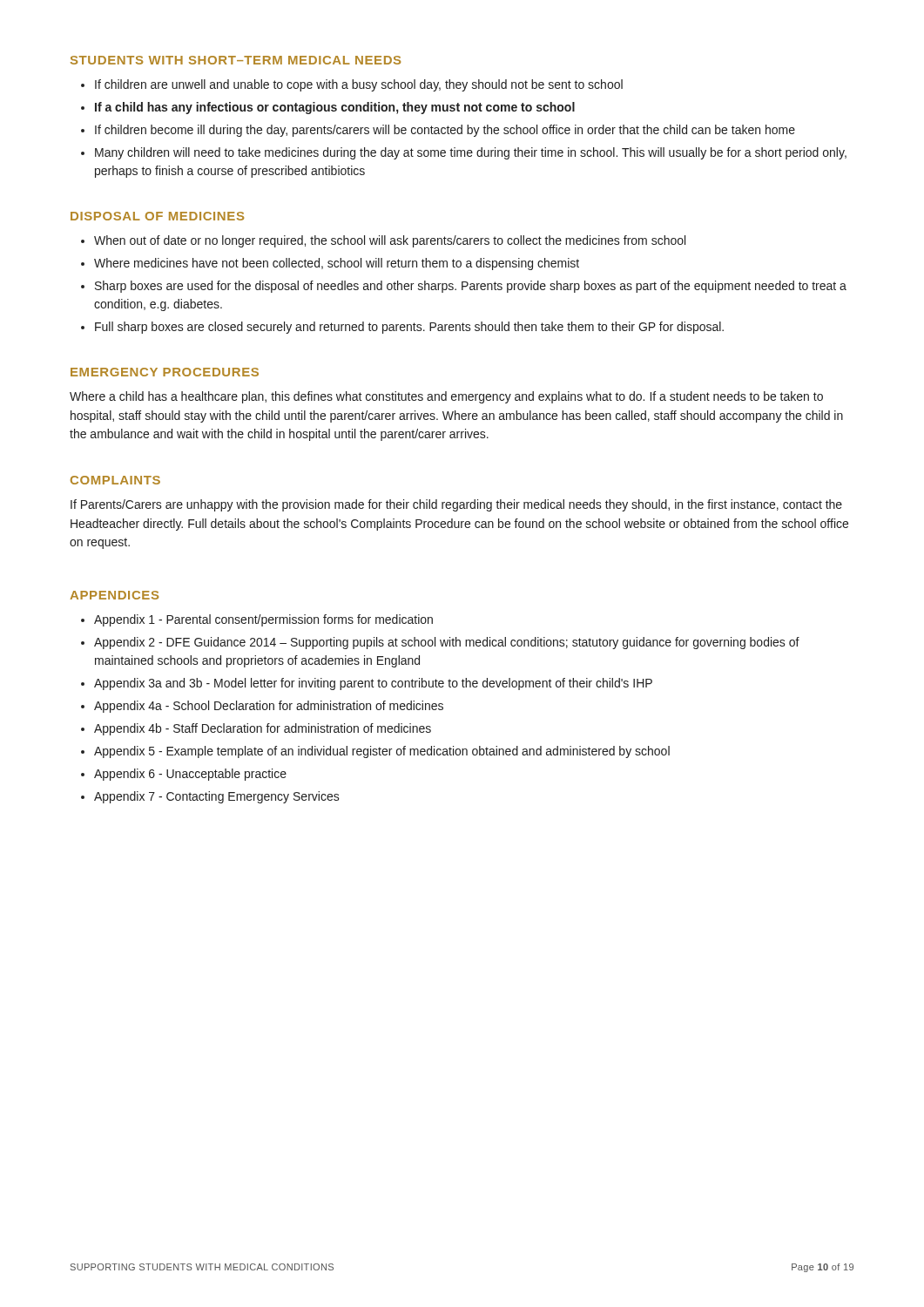Select the block starting "Appendix 4a - School Declaration"
The image size is (924, 1307).
(269, 706)
